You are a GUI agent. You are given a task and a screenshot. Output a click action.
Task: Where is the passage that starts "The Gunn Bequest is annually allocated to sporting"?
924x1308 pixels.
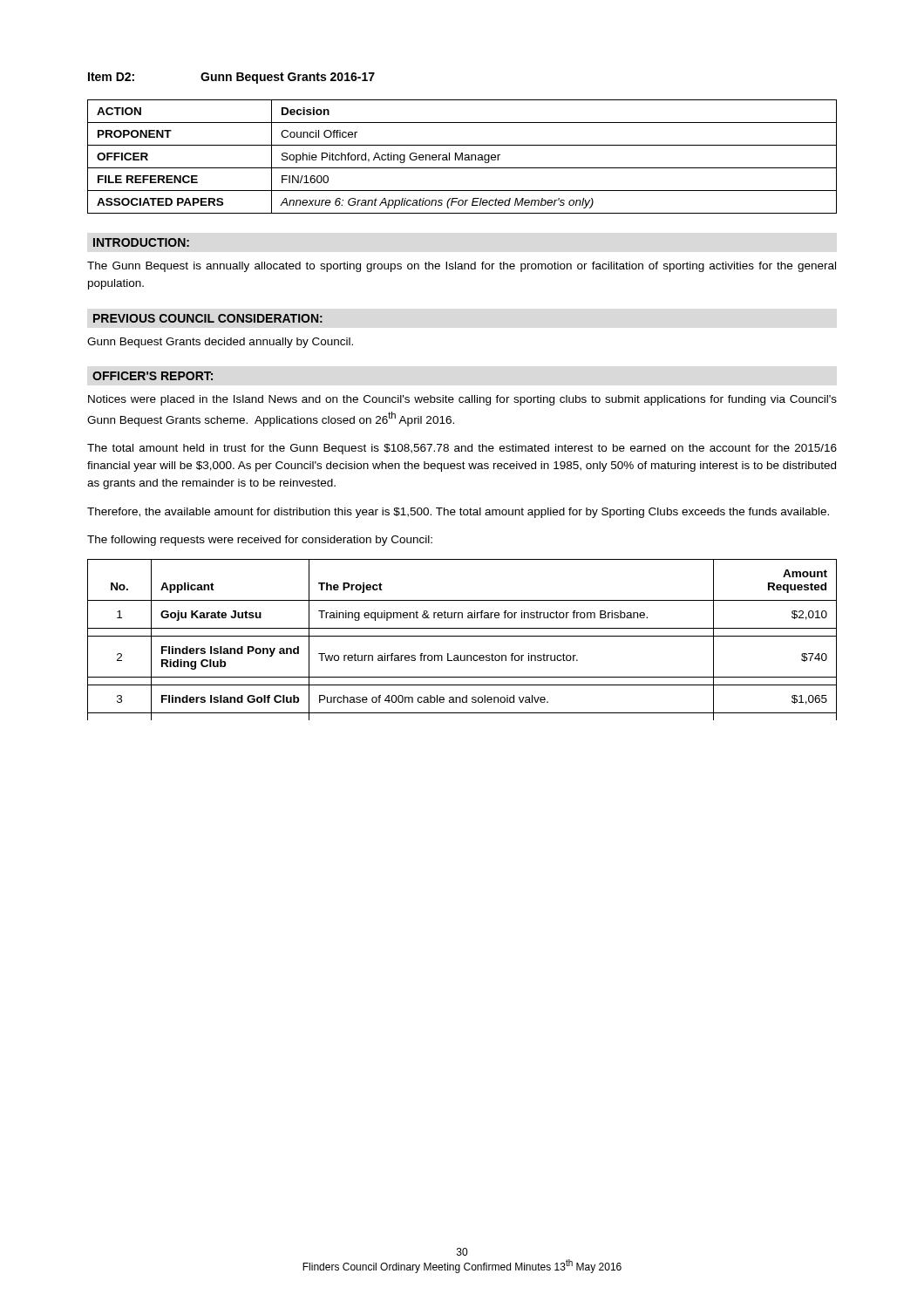click(462, 274)
